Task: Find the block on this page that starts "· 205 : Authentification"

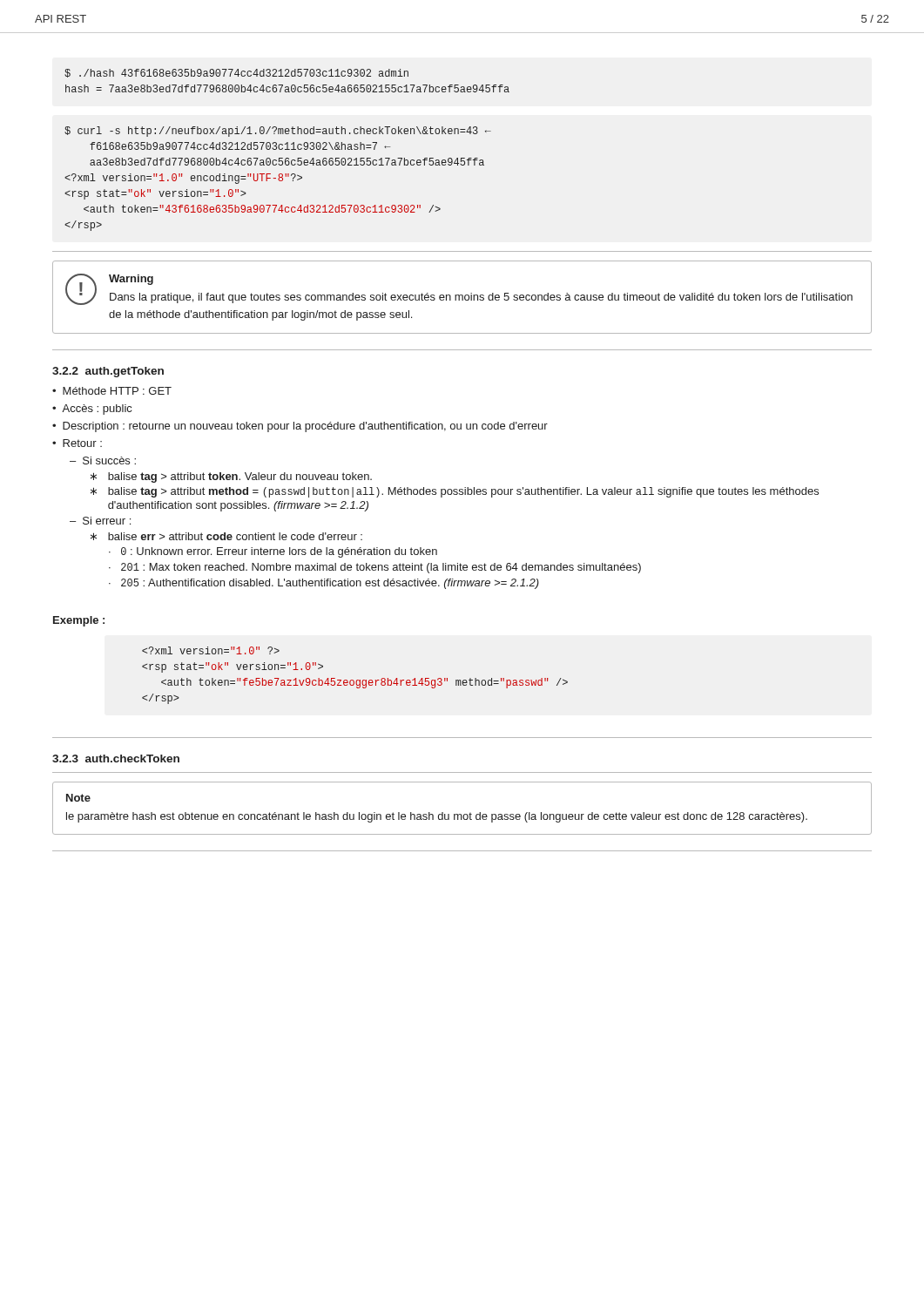Action: (324, 583)
